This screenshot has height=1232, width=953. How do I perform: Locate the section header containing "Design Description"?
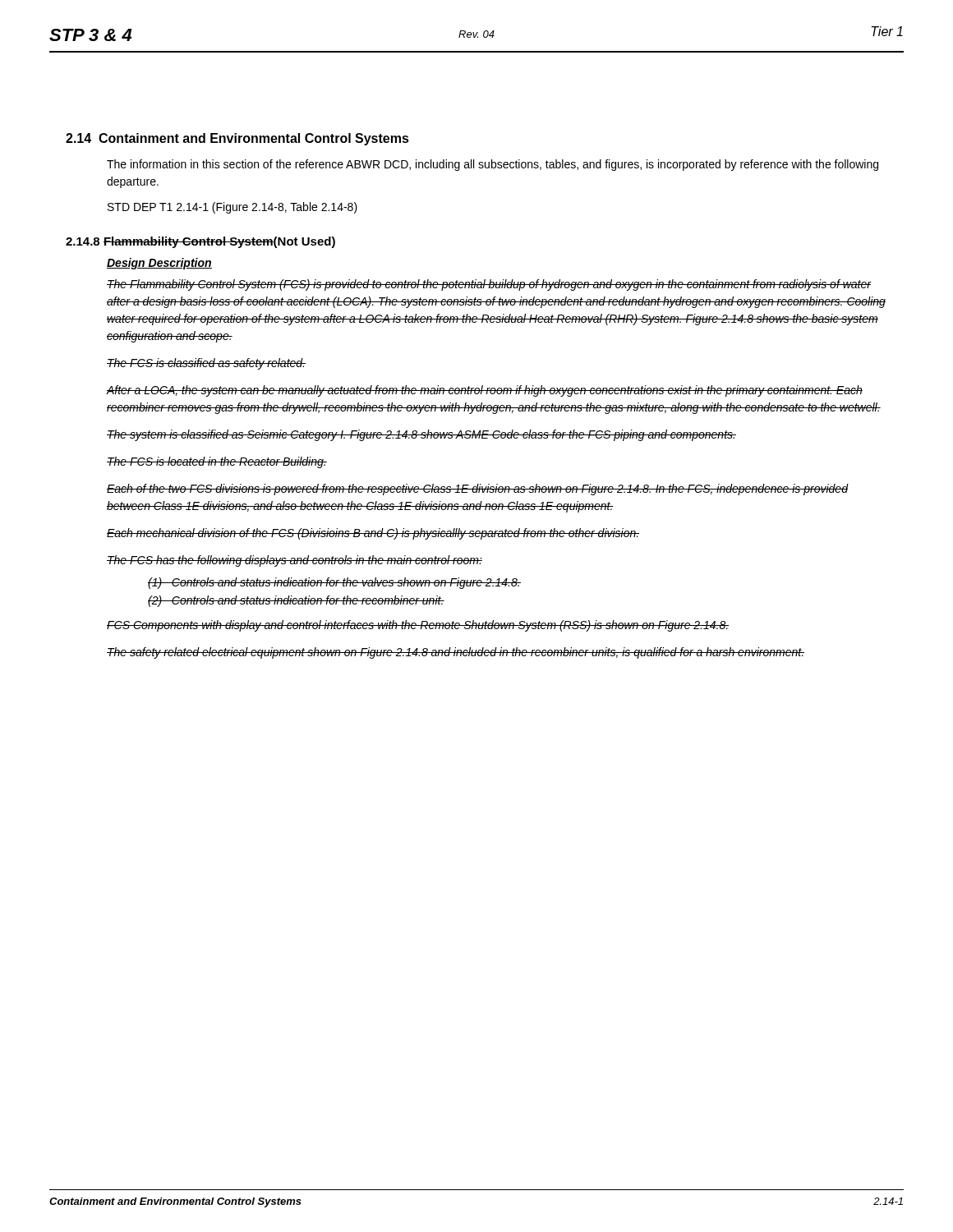(x=159, y=263)
